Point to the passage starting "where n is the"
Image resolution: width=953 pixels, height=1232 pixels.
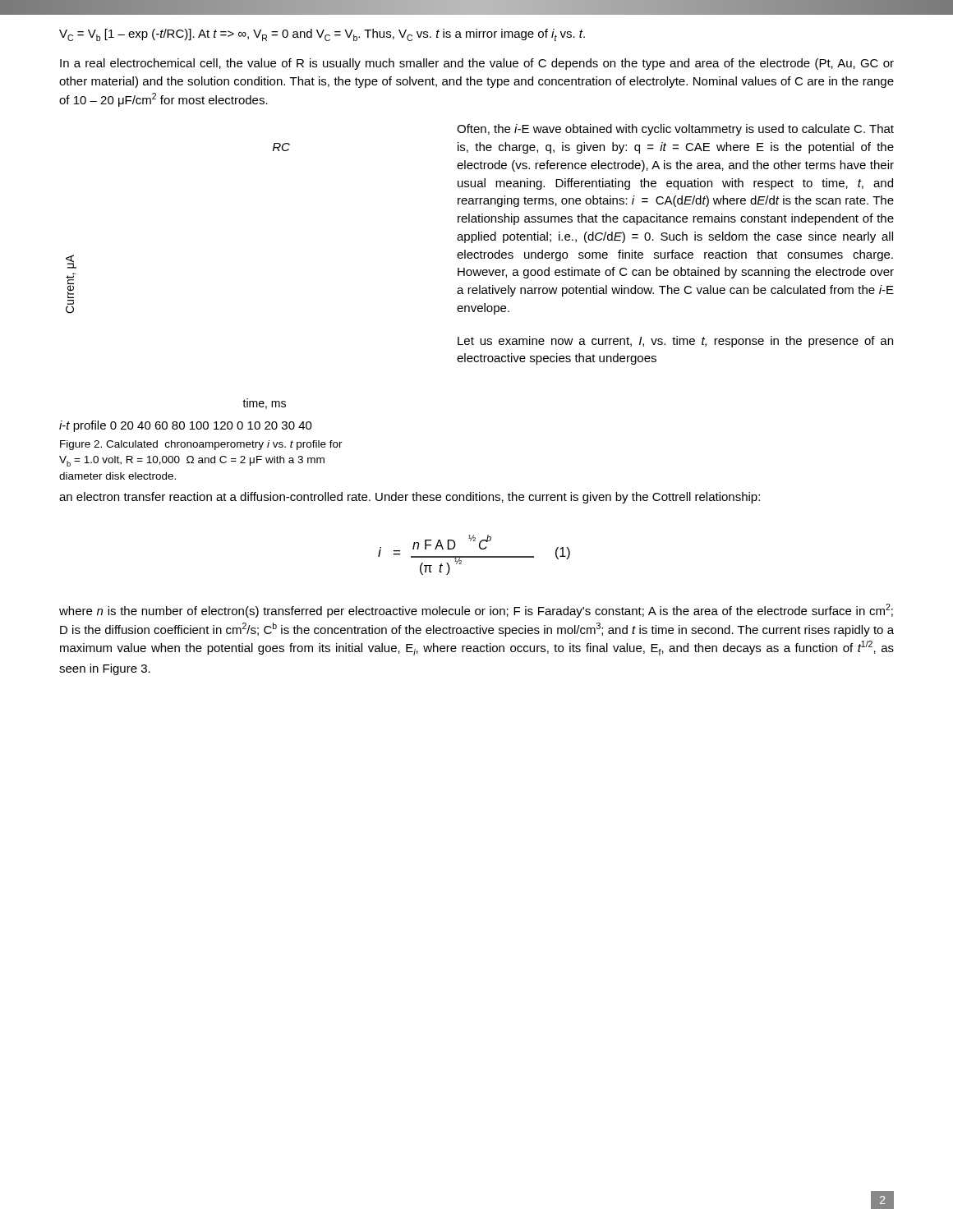476,638
